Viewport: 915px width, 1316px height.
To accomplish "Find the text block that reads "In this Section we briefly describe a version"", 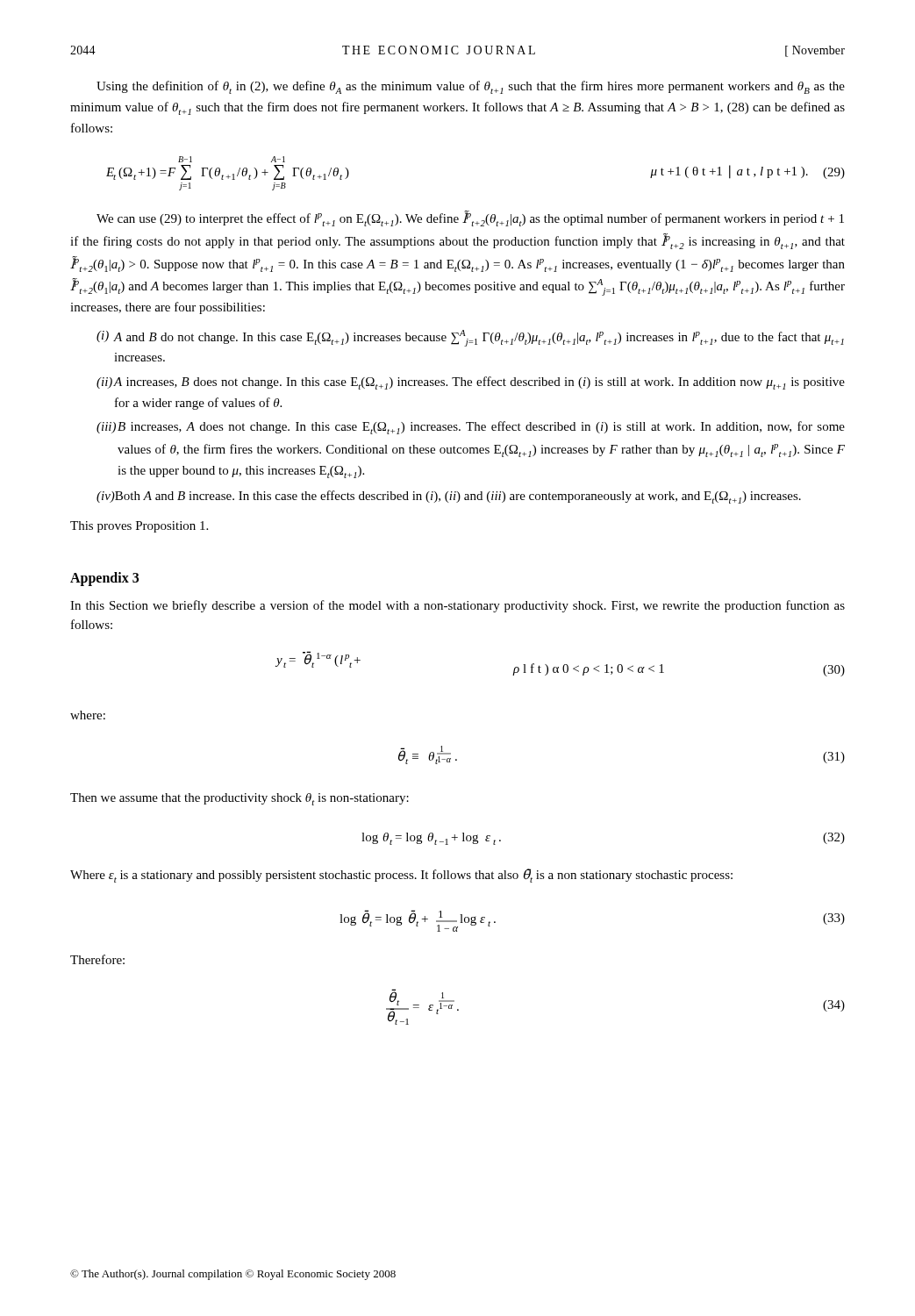I will (458, 616).
